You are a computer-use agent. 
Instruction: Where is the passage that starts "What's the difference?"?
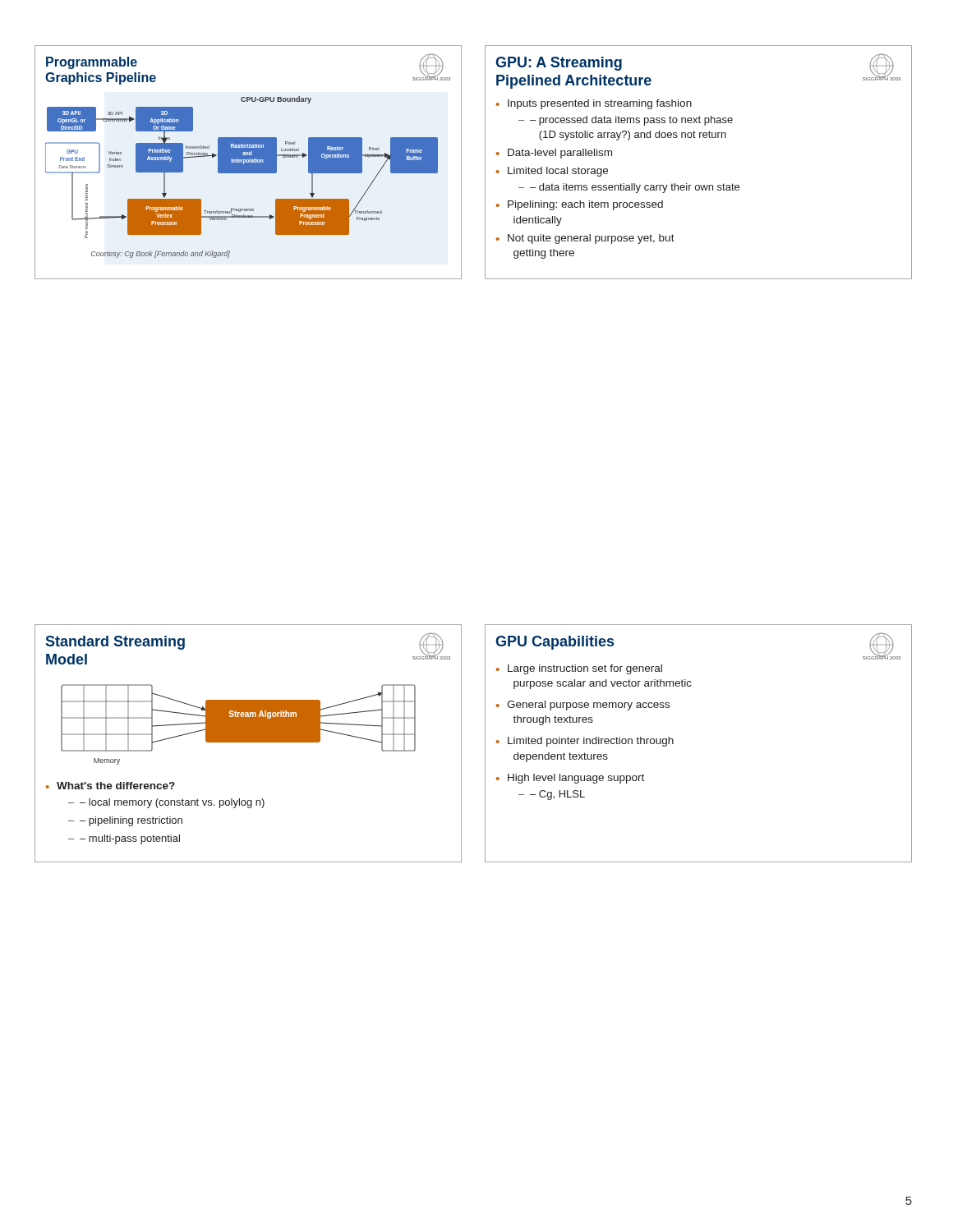(x=254, y=812)
